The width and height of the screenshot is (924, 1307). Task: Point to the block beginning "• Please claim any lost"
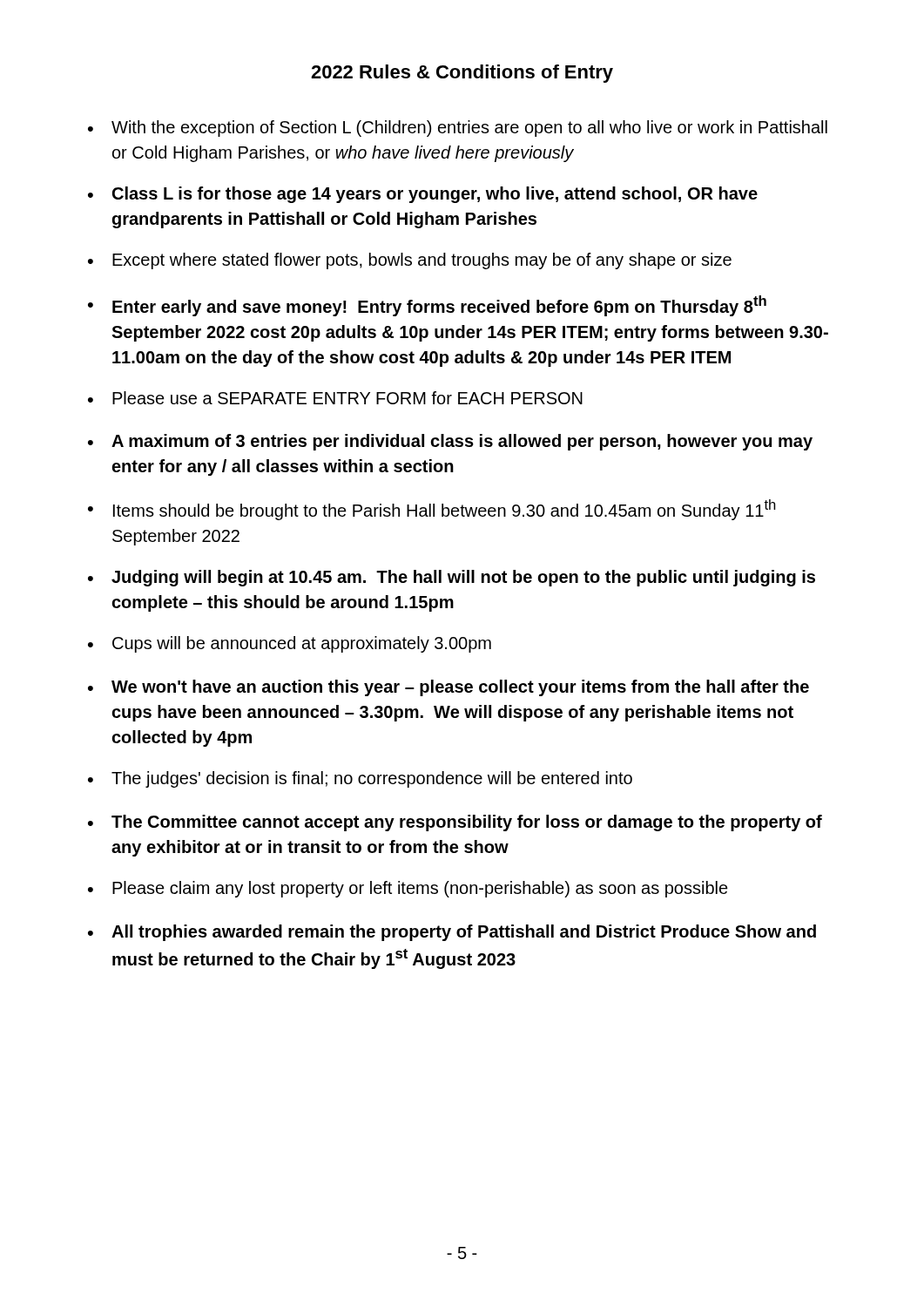462,889
